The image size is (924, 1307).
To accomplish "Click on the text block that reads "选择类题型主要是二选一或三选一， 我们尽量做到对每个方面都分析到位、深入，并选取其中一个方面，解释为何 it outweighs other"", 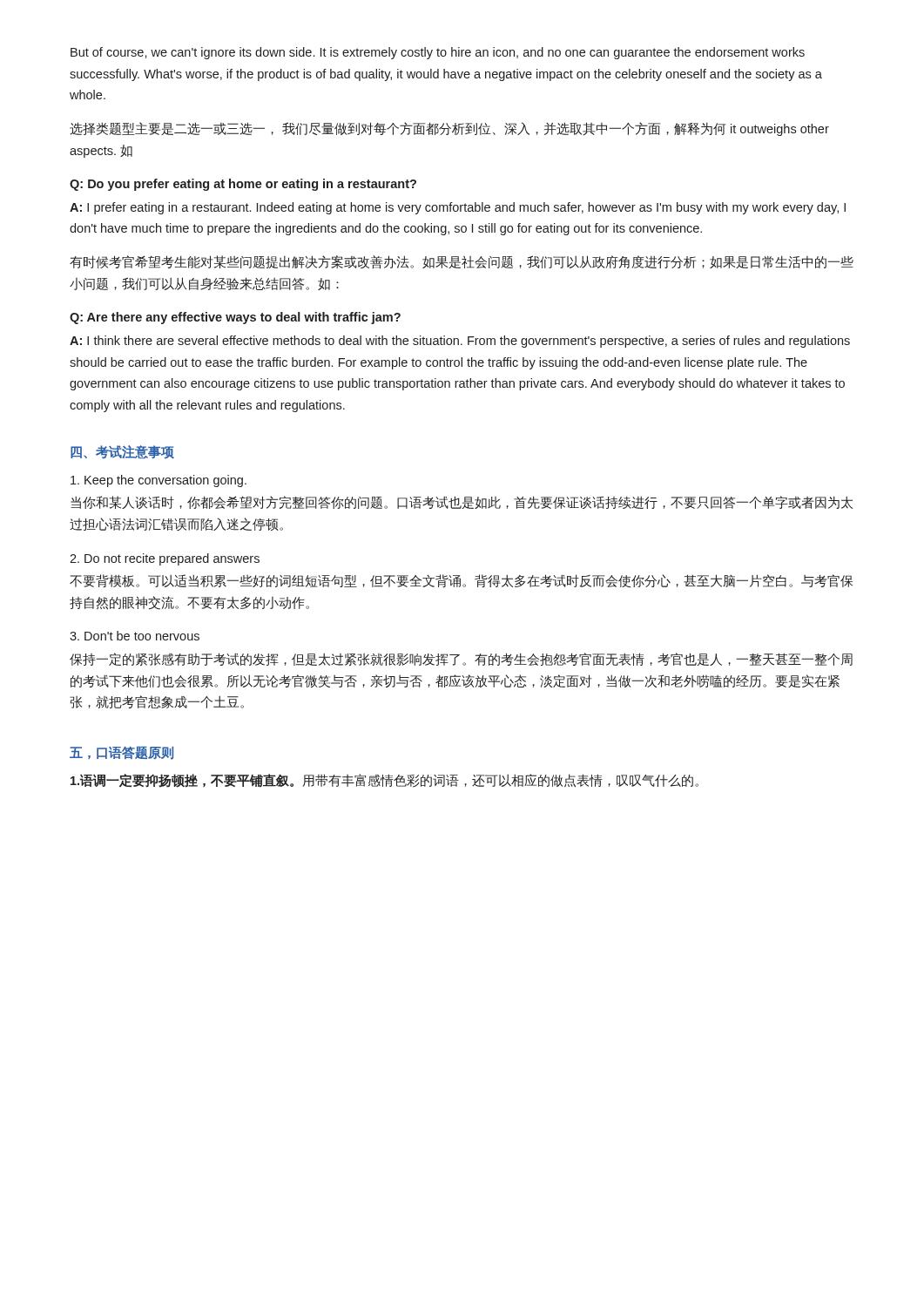I will [x=449, y=140].
